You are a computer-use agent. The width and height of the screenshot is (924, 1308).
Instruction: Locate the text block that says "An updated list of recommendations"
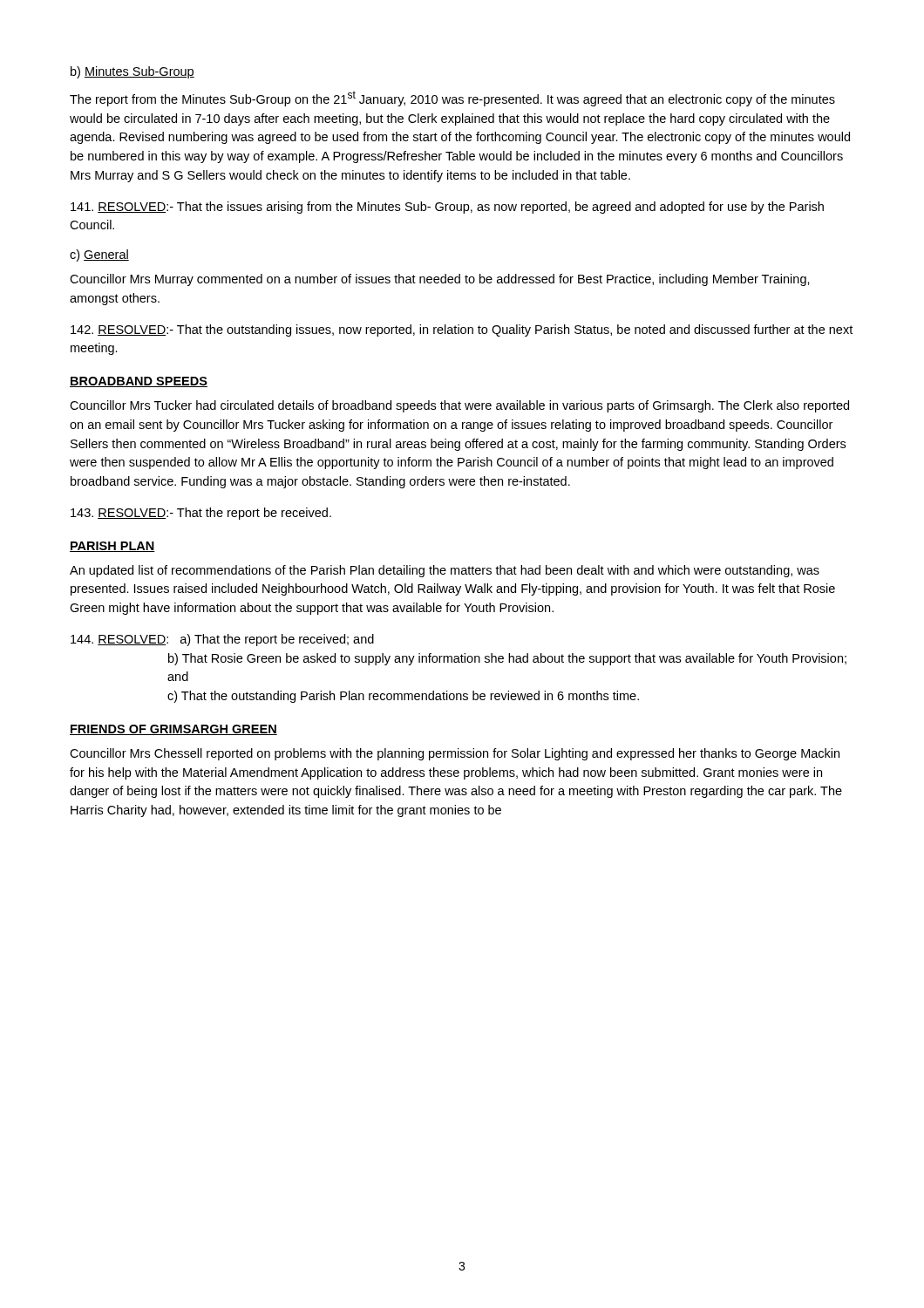[453, 589]
